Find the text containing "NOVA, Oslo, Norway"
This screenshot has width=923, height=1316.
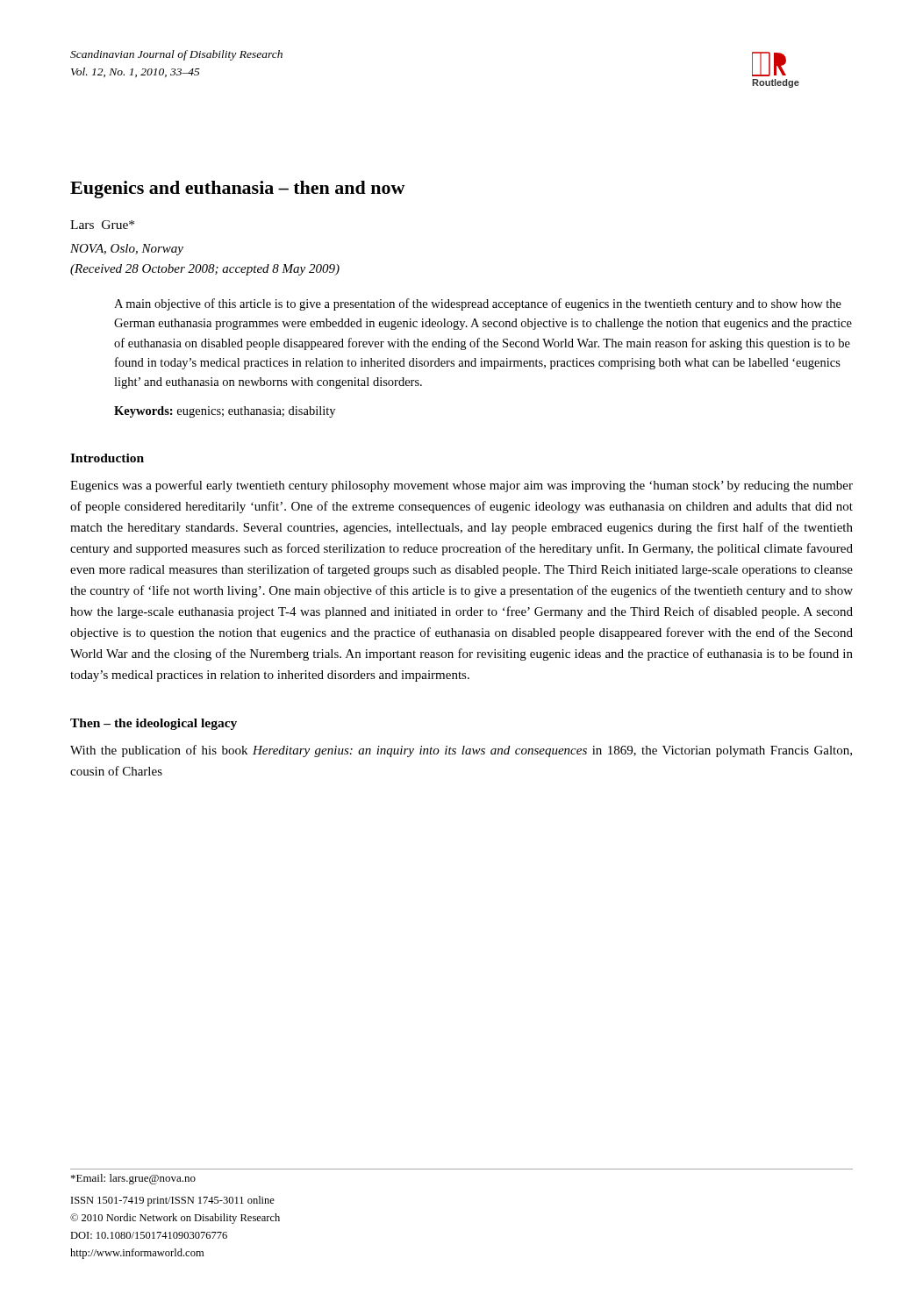point(127,248)
